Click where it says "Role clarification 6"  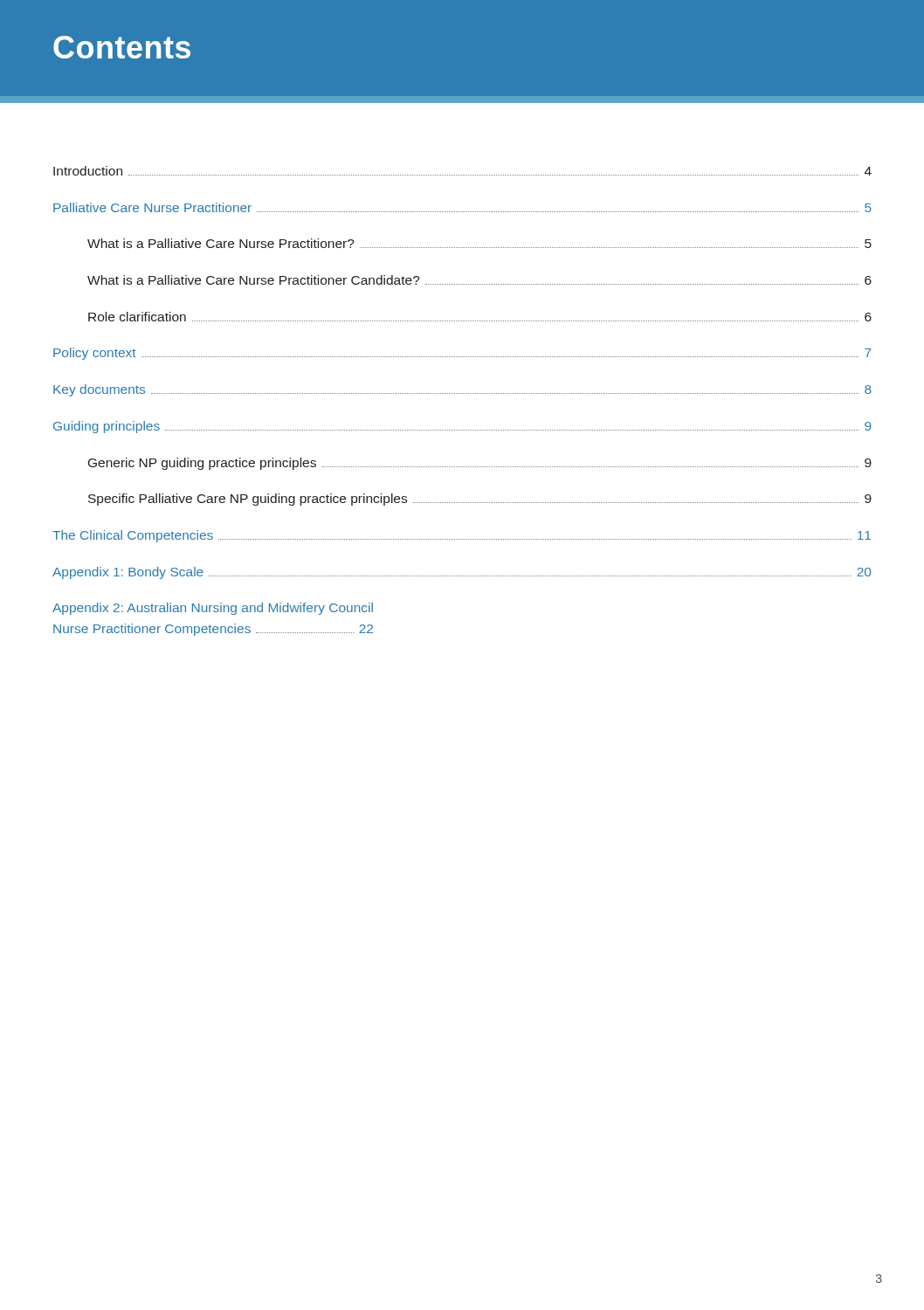coord(479,317)
